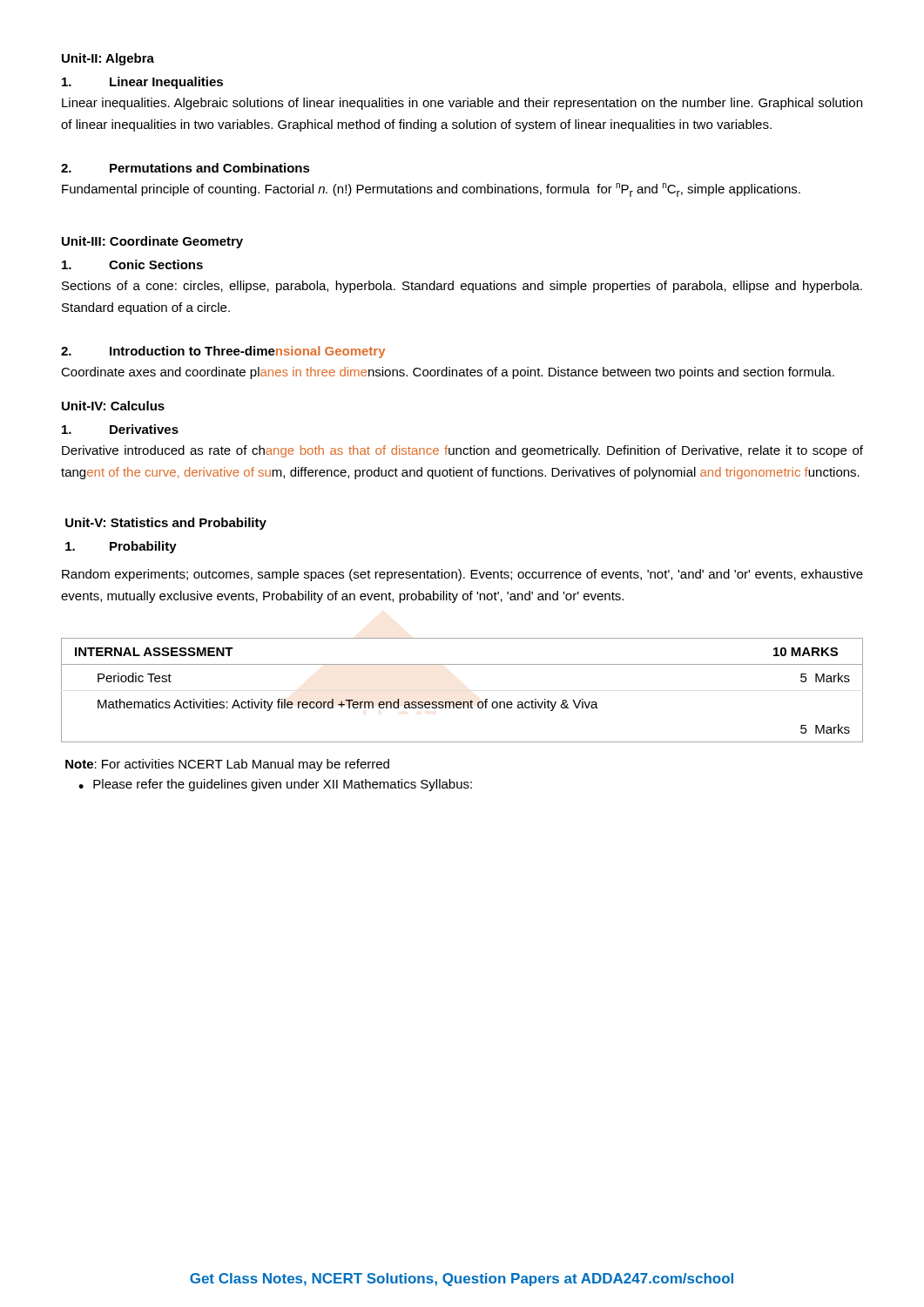Locate the section header containing "2. Introduction to Three-dimensional Geometry"
The width and height of the screenshot is (924, 1307).
pos(223,350)
